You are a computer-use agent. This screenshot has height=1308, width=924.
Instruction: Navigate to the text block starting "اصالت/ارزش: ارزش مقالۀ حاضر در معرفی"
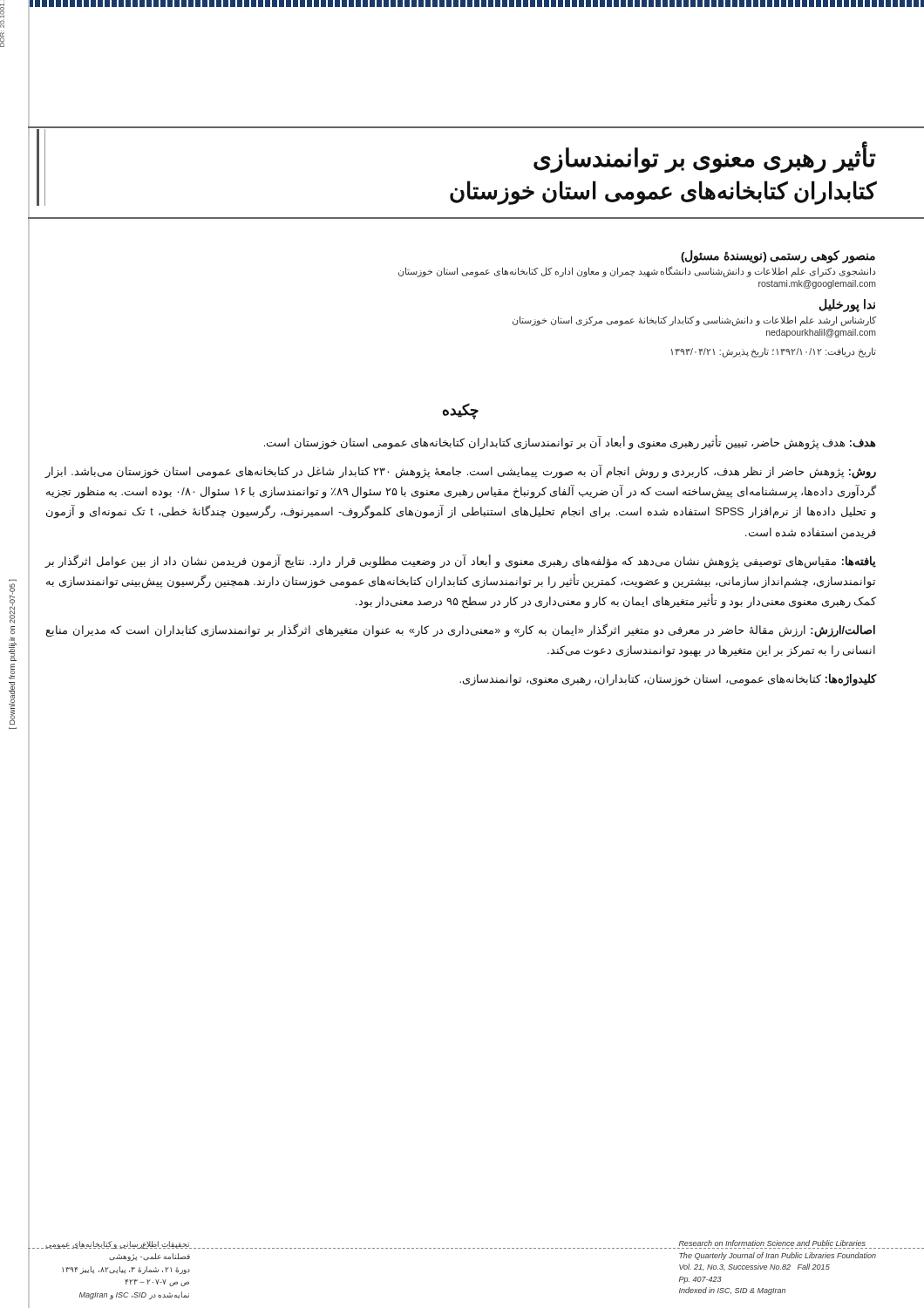[461, 641]
